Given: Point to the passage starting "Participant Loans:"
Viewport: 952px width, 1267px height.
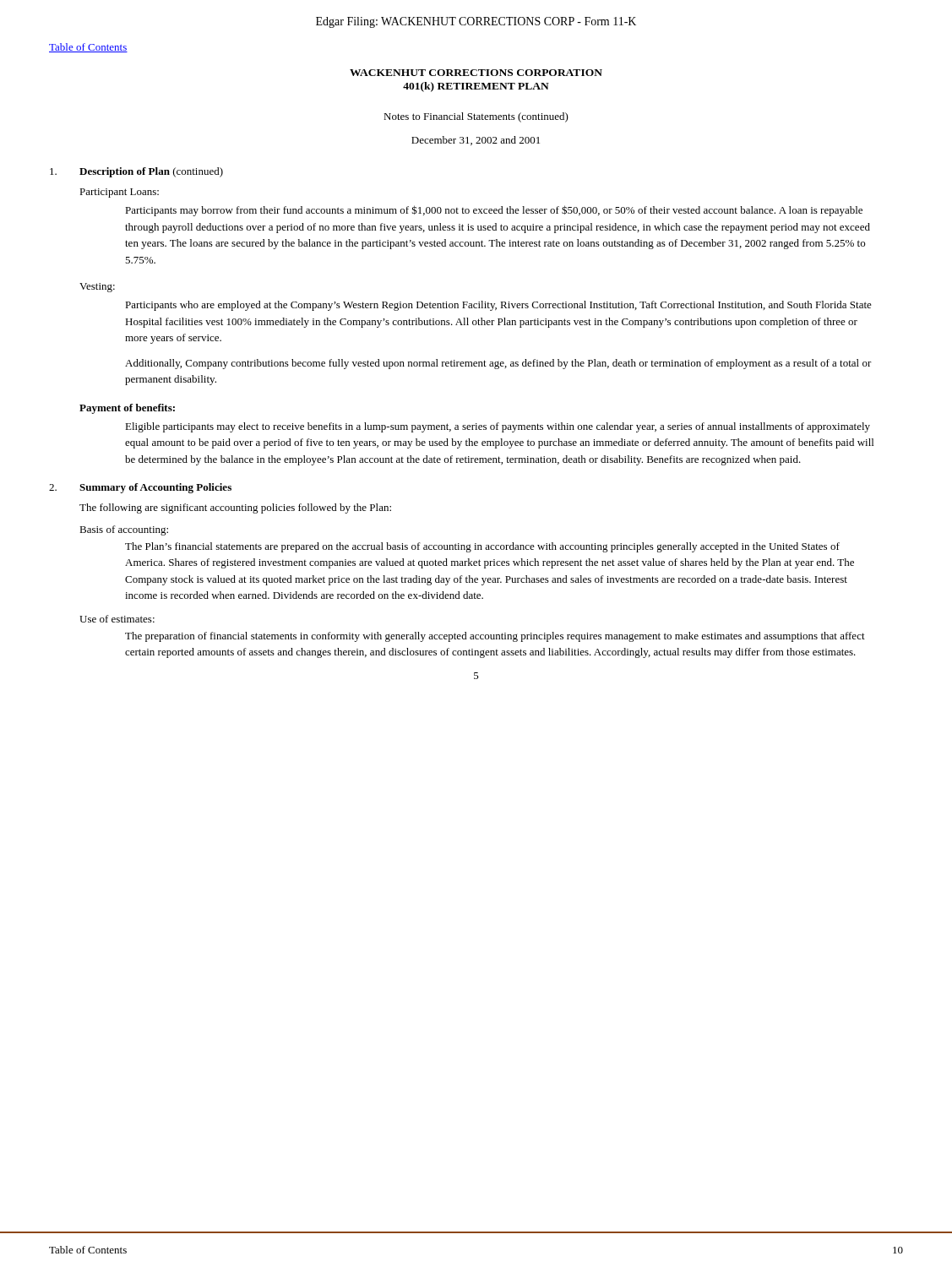Looking at the screenshot, I should (120, 191).
